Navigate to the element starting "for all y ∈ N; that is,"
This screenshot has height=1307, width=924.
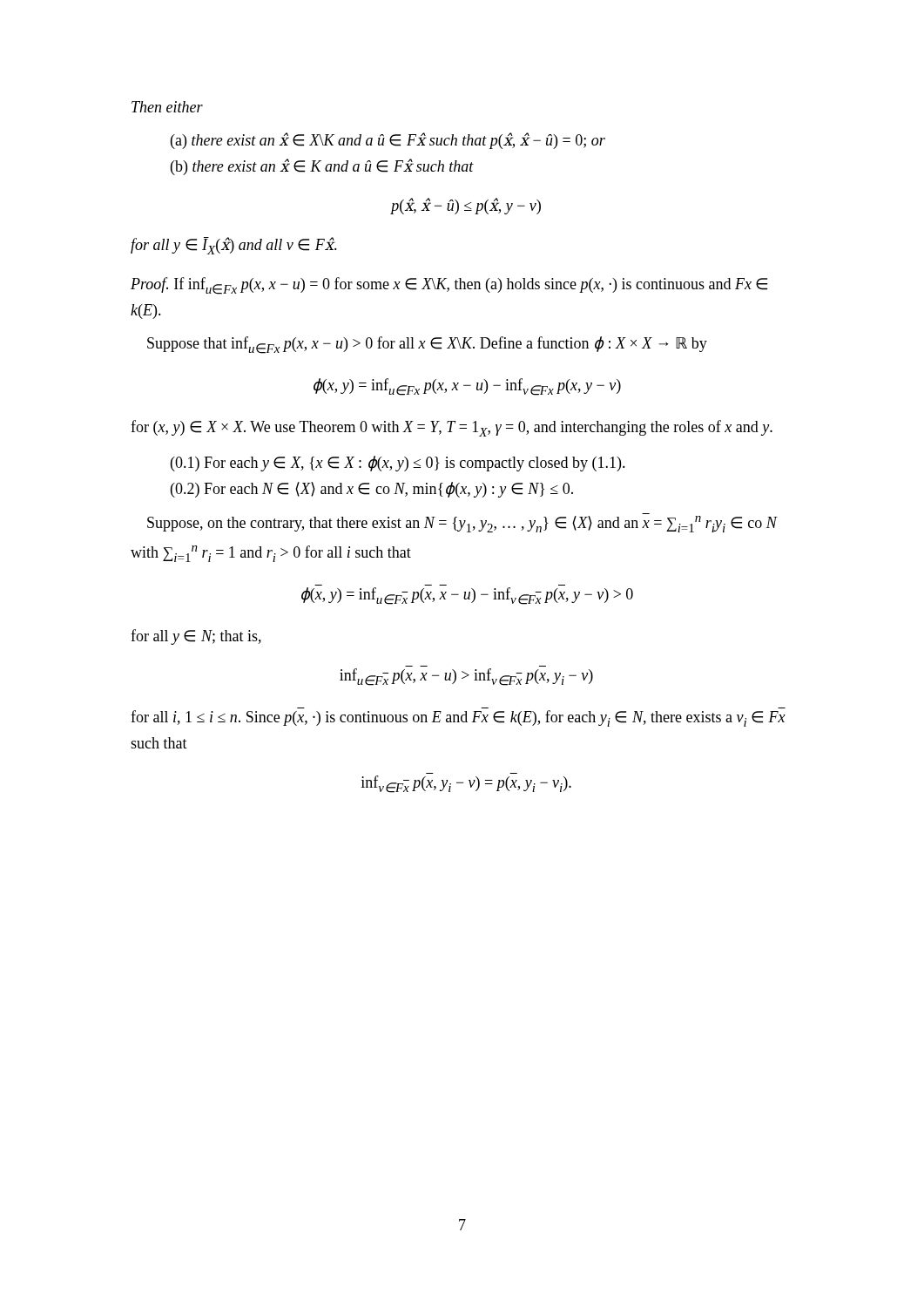click(196, 636)
